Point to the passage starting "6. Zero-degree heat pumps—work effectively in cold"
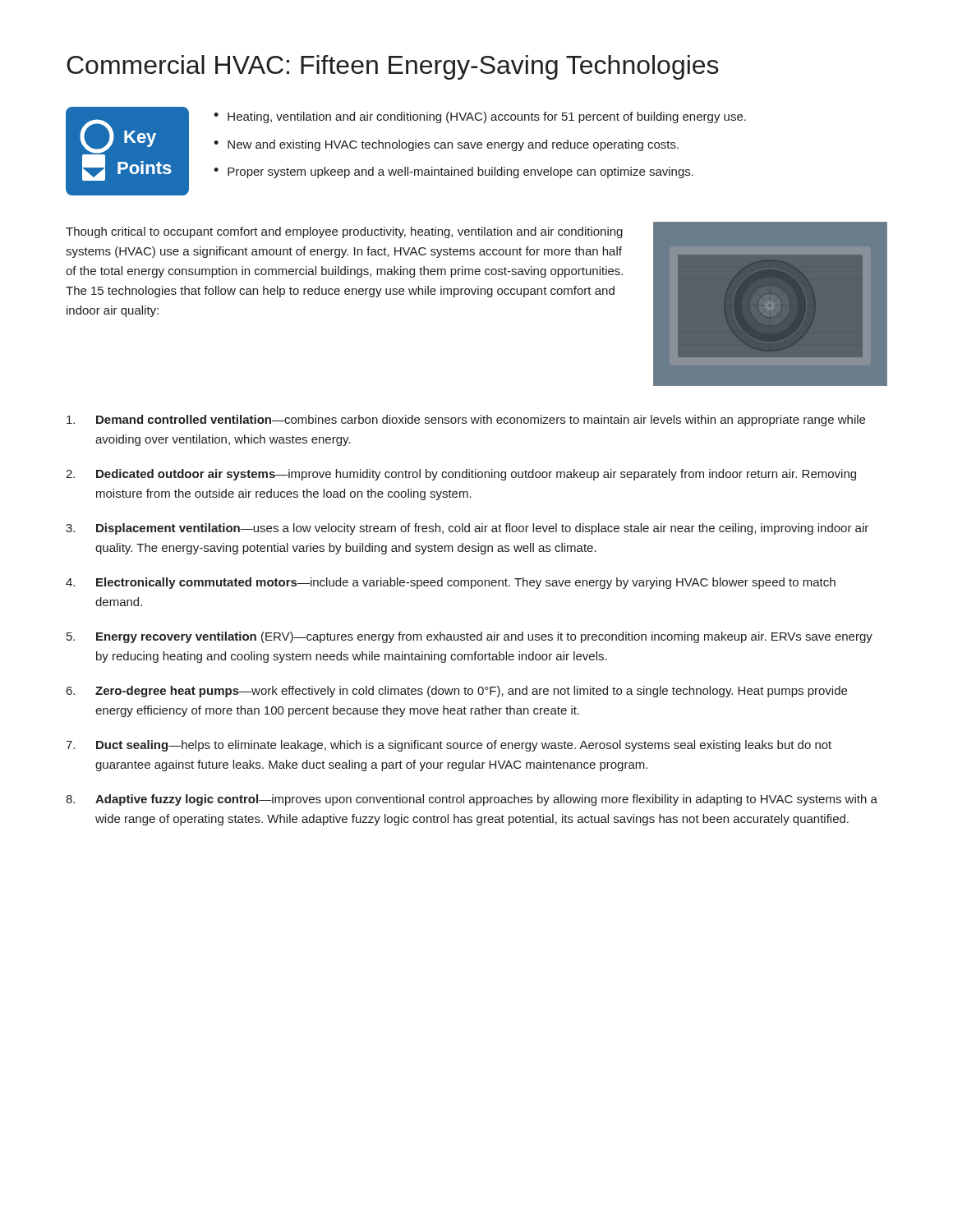 [x=476, y=701]
